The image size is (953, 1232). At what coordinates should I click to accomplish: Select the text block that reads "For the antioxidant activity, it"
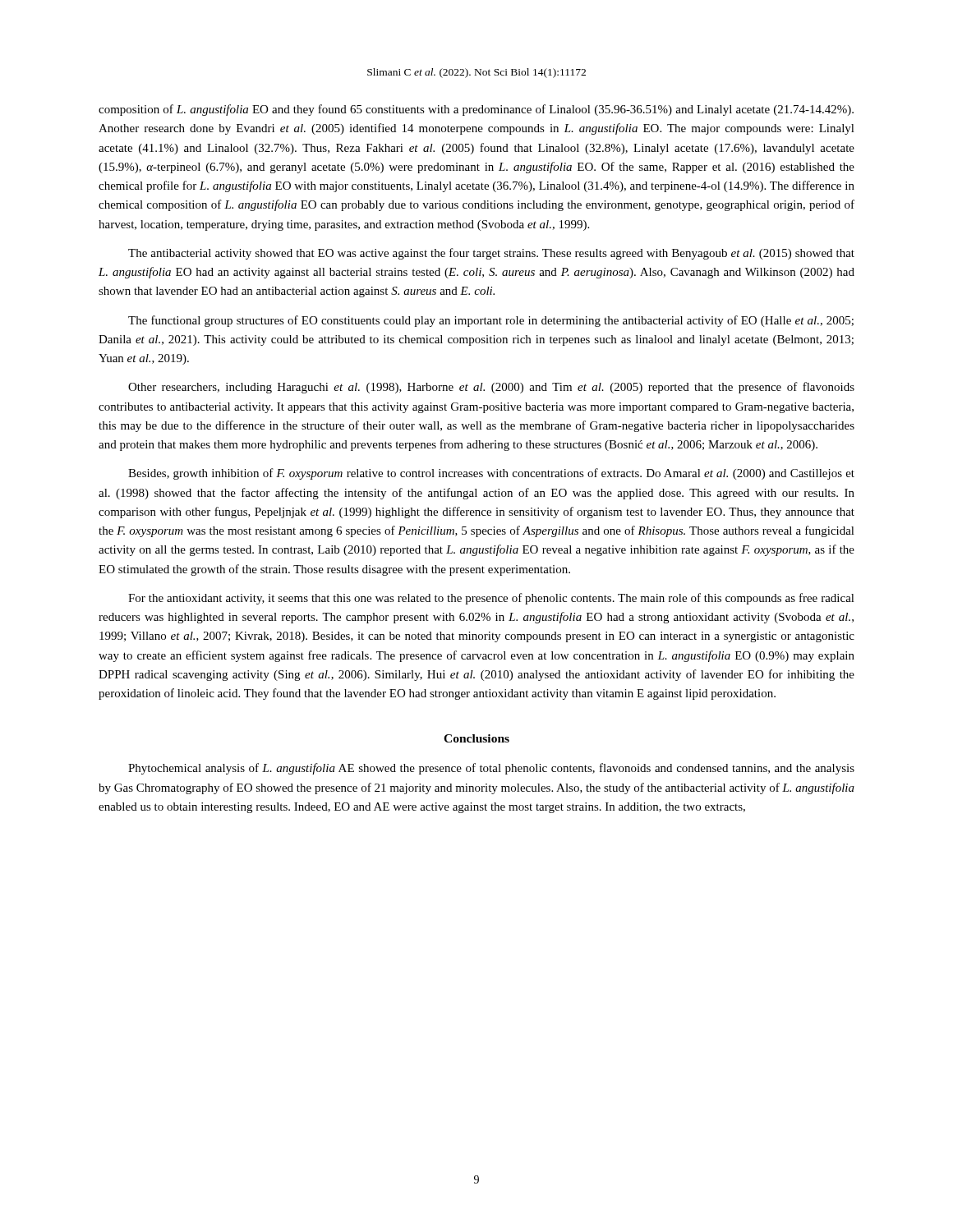click(476, 646)
